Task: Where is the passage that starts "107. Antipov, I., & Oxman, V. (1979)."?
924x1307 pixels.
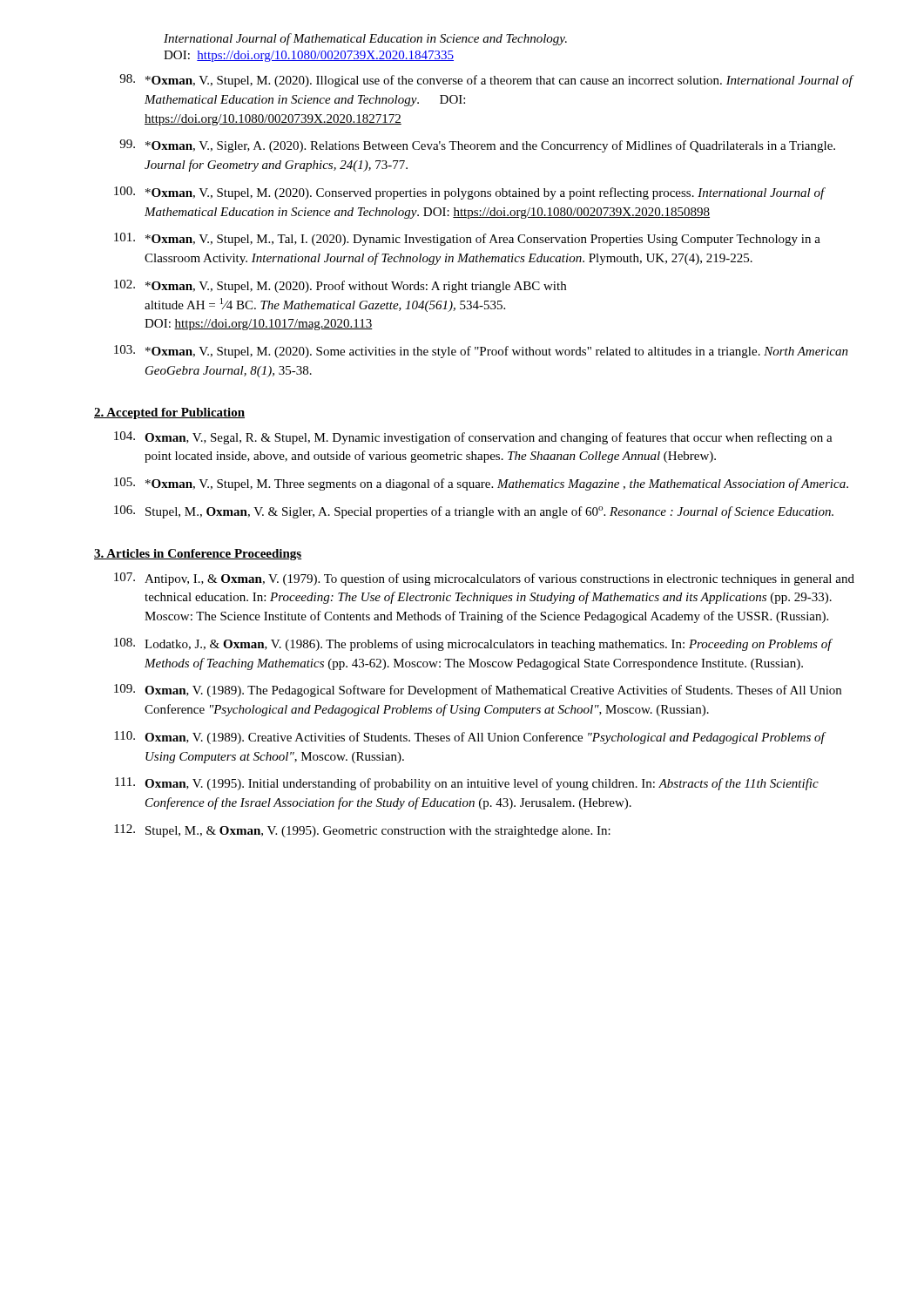Action: [474, 598]
